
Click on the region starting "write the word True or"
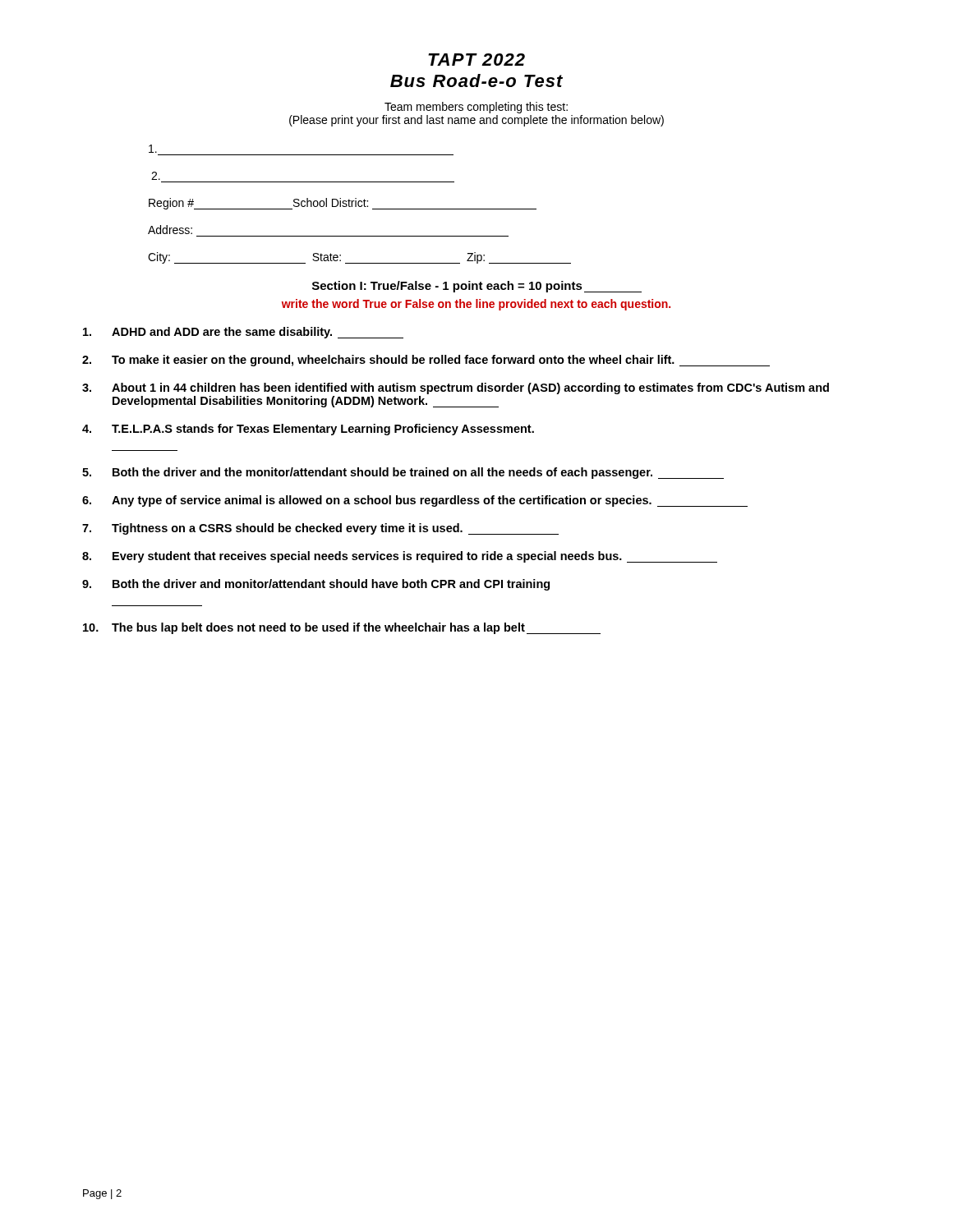point(476,304)
